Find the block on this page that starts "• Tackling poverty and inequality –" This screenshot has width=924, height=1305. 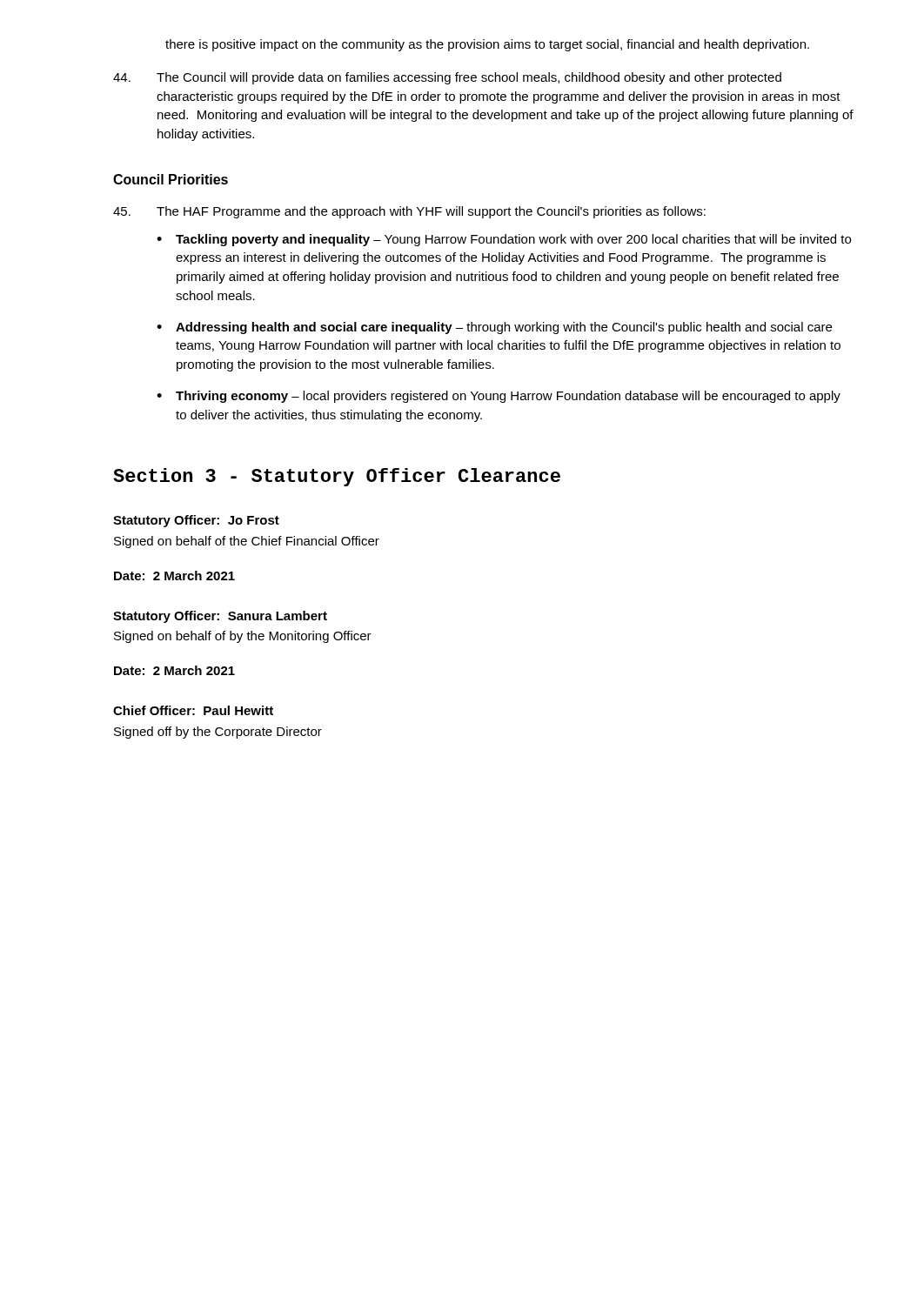click(x=506, y=267)
